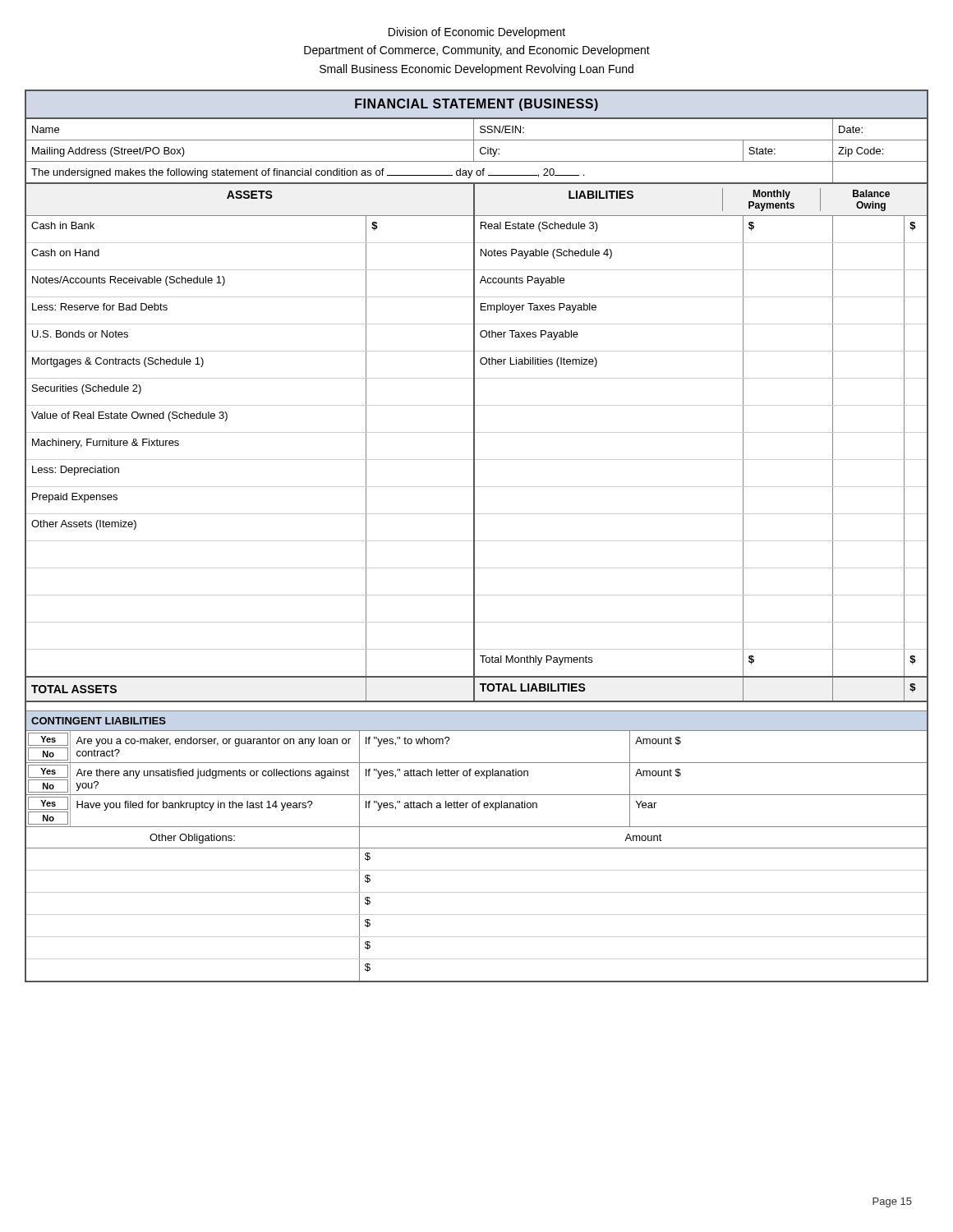Select the table that reads "CONTINGENT LIABILITIES"
953x1232 pixels.
coord(476,847)
